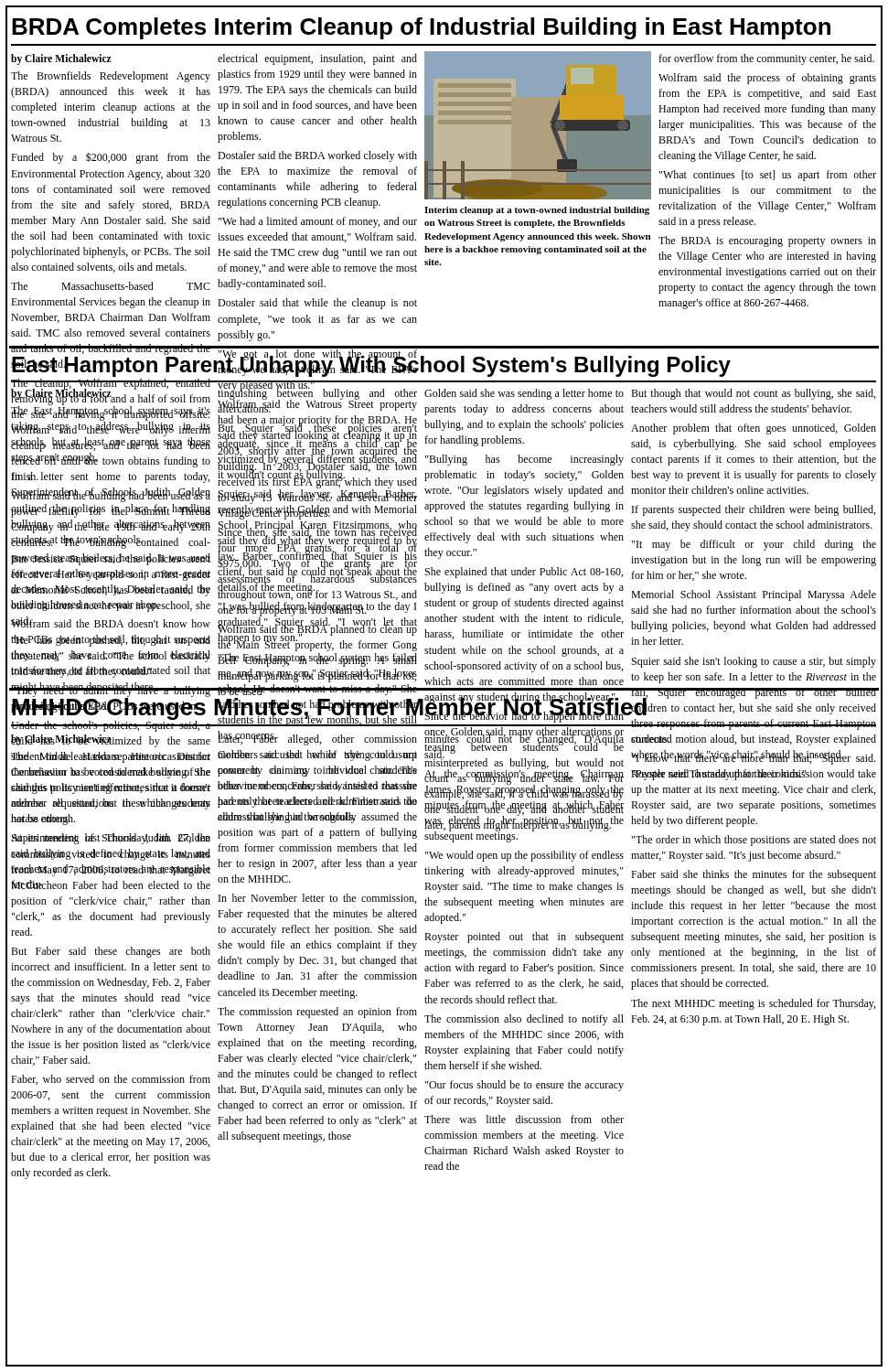This screenshot has width=888, height=1372.
Task: Find the text block with the text "by Claire Michalewicz The Middle Haddam Historic"
Action: 111,956
